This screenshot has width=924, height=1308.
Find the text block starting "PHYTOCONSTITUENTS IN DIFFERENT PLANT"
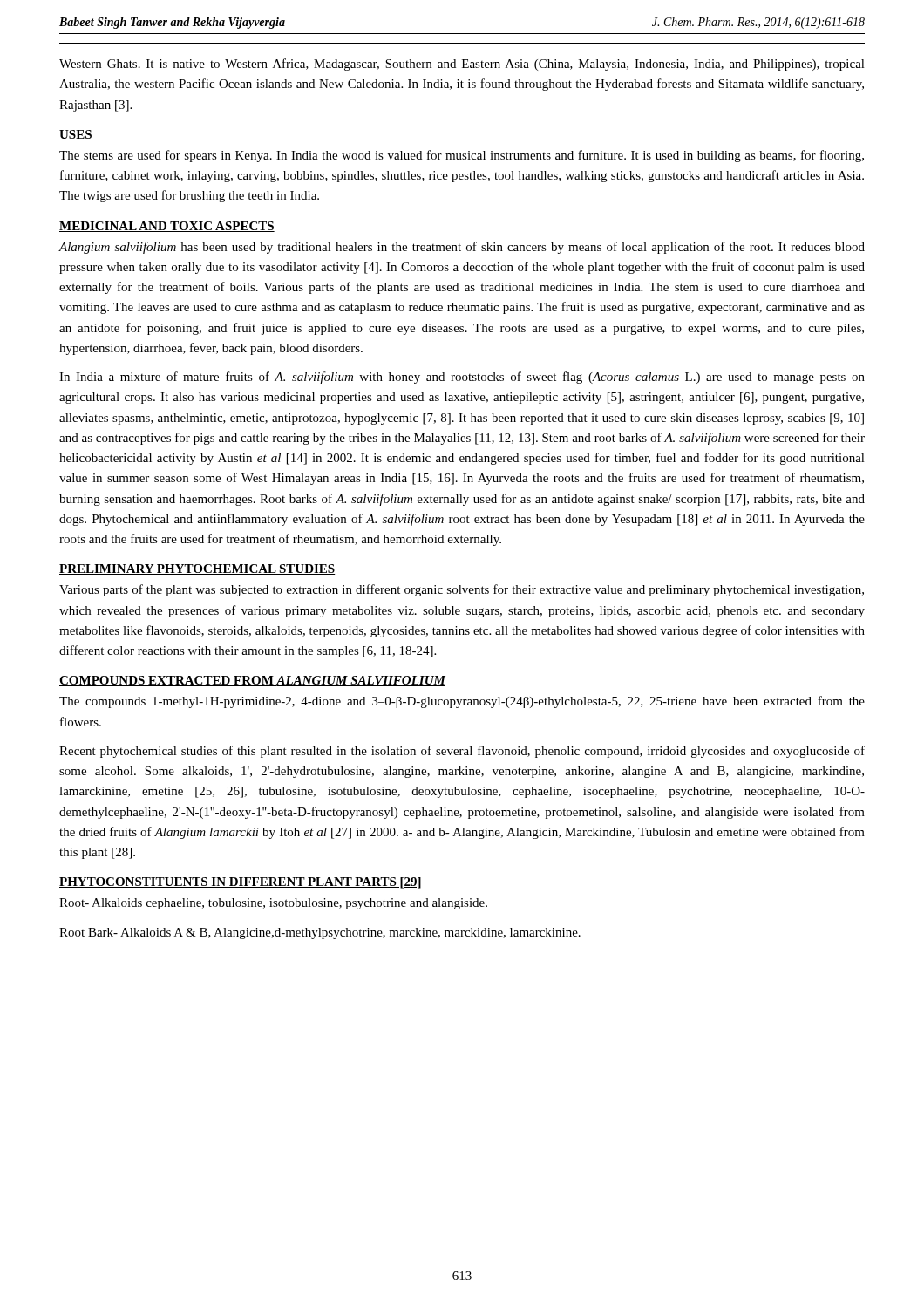[240, 882]
